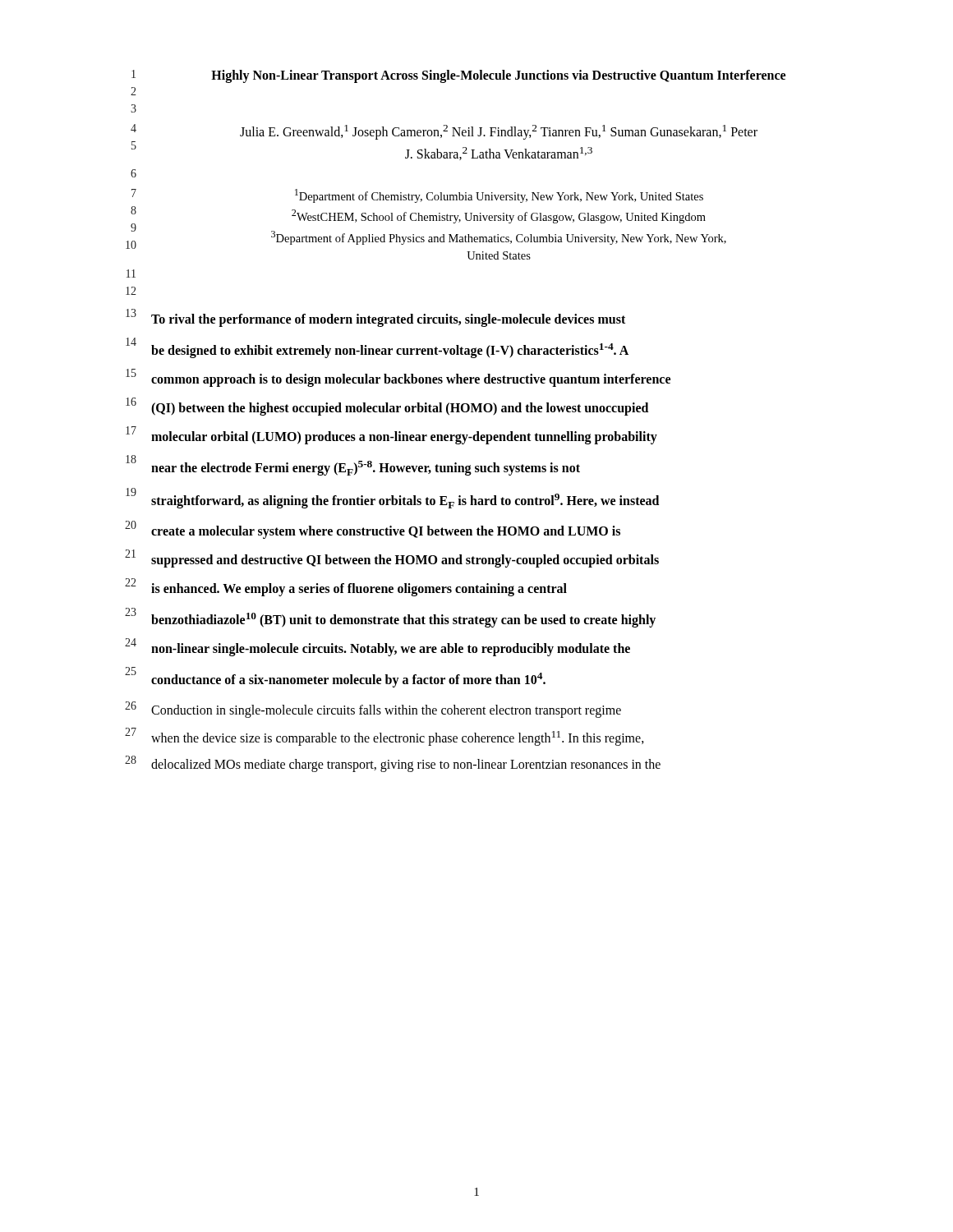This screenshot has width=953, height=1232.
Task: Locate the block starting "13 To rival the performance of"
Action: tap(476, 319)
